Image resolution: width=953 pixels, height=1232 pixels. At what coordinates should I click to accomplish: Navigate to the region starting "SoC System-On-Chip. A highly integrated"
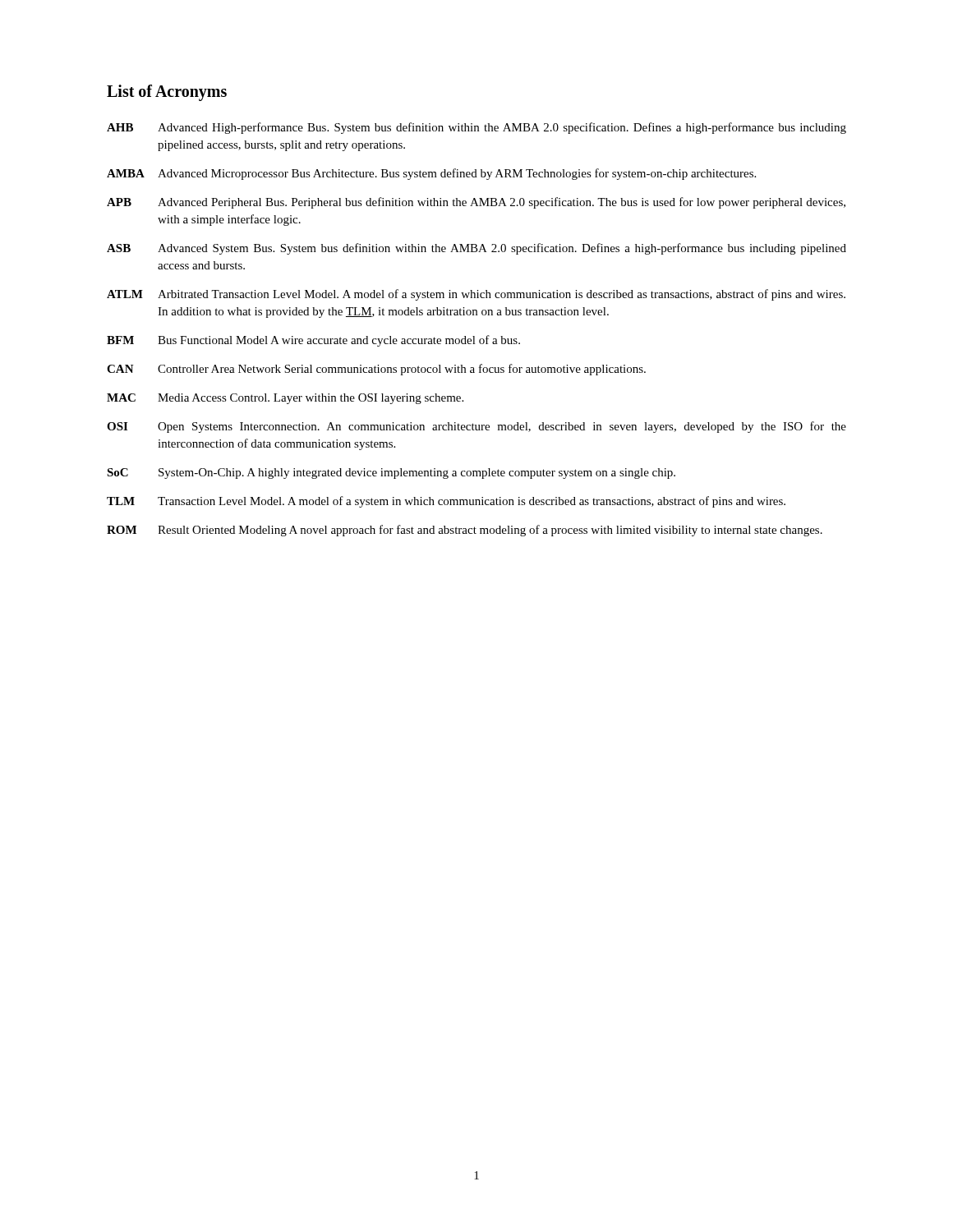tap(476, 473)
